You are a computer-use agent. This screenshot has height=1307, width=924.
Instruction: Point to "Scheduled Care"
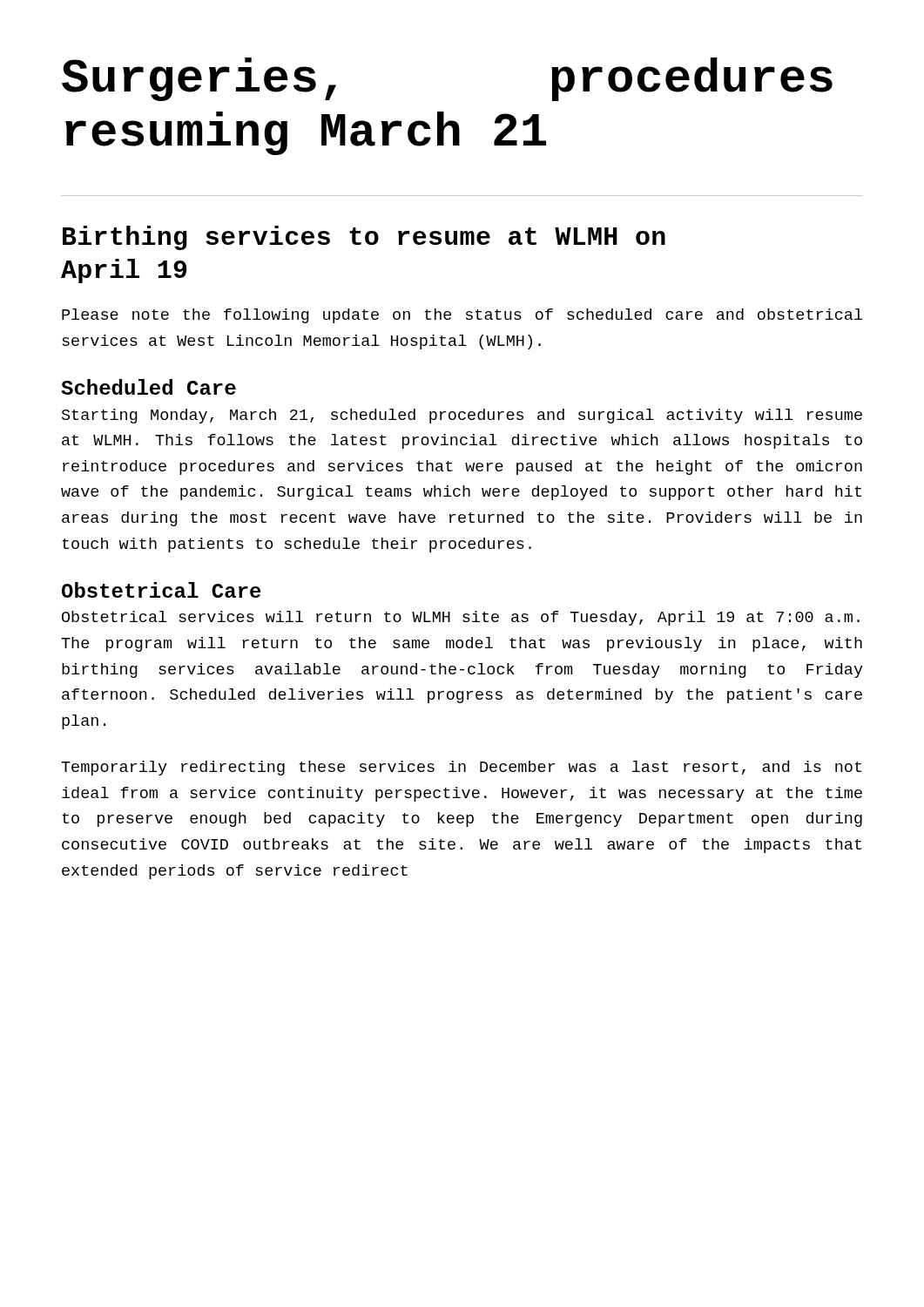tap(149, 389)
